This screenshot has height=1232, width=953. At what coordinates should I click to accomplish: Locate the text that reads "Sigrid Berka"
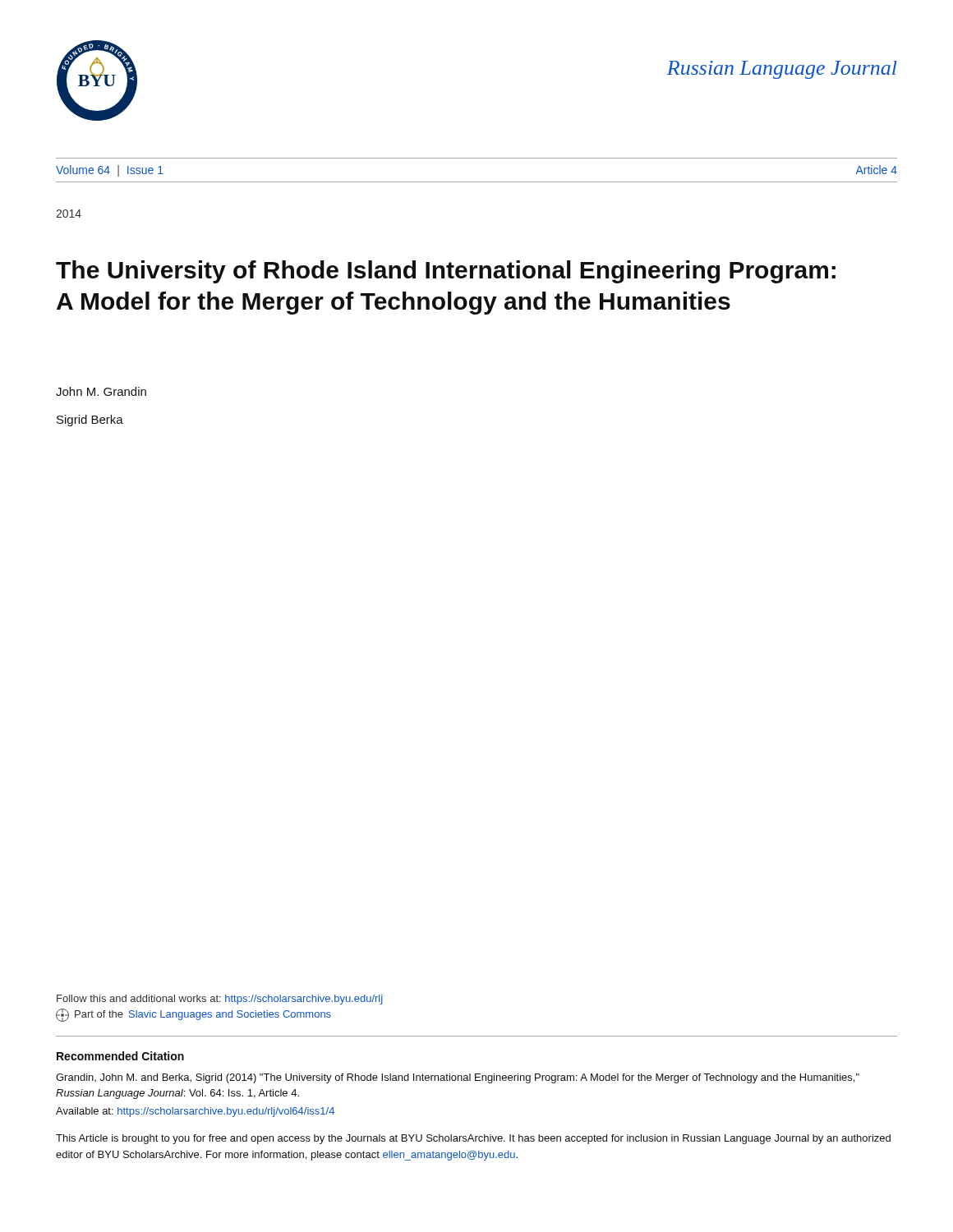tap(89, 419)
